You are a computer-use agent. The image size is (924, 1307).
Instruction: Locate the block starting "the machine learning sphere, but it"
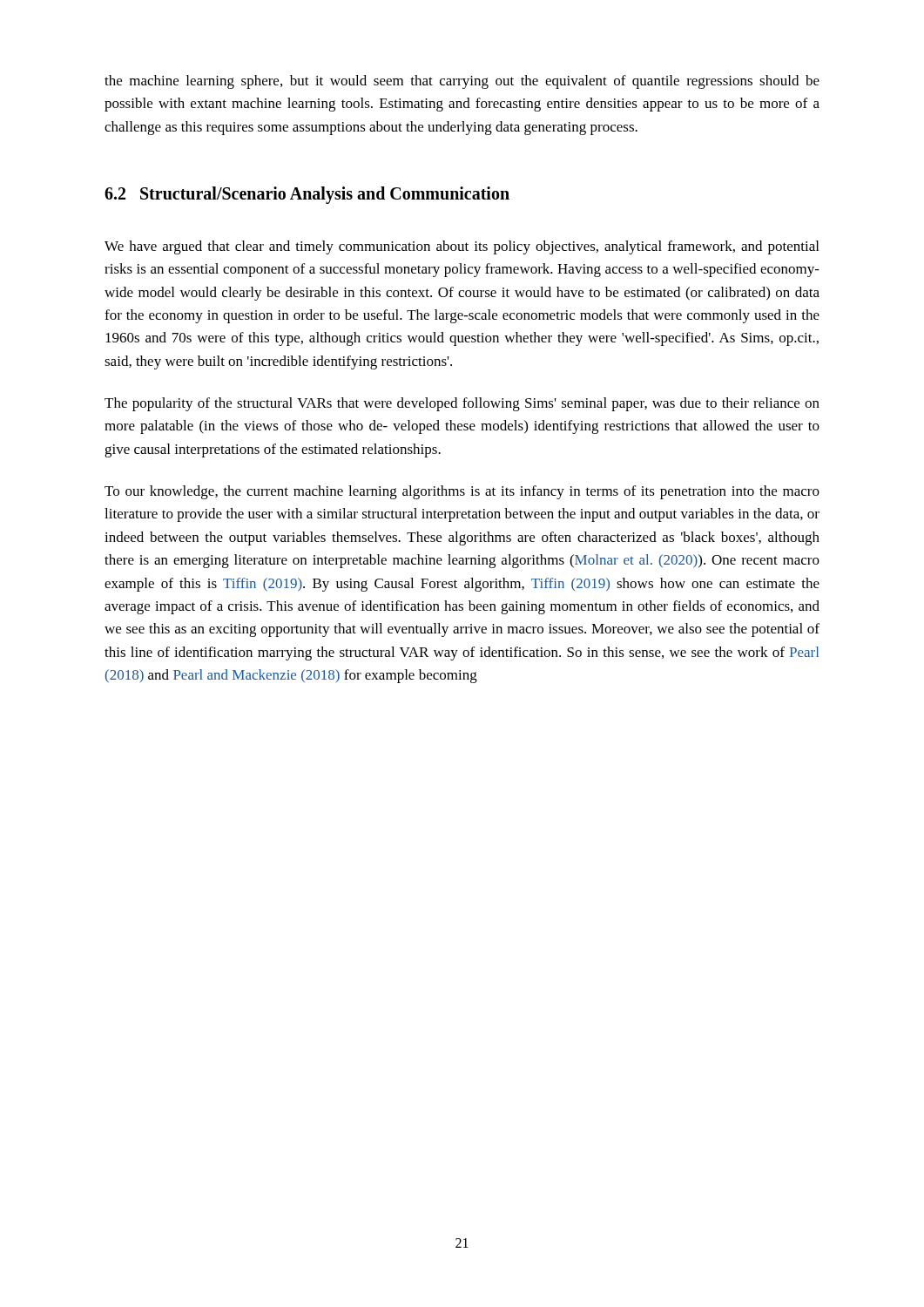(x=462, y=104)
